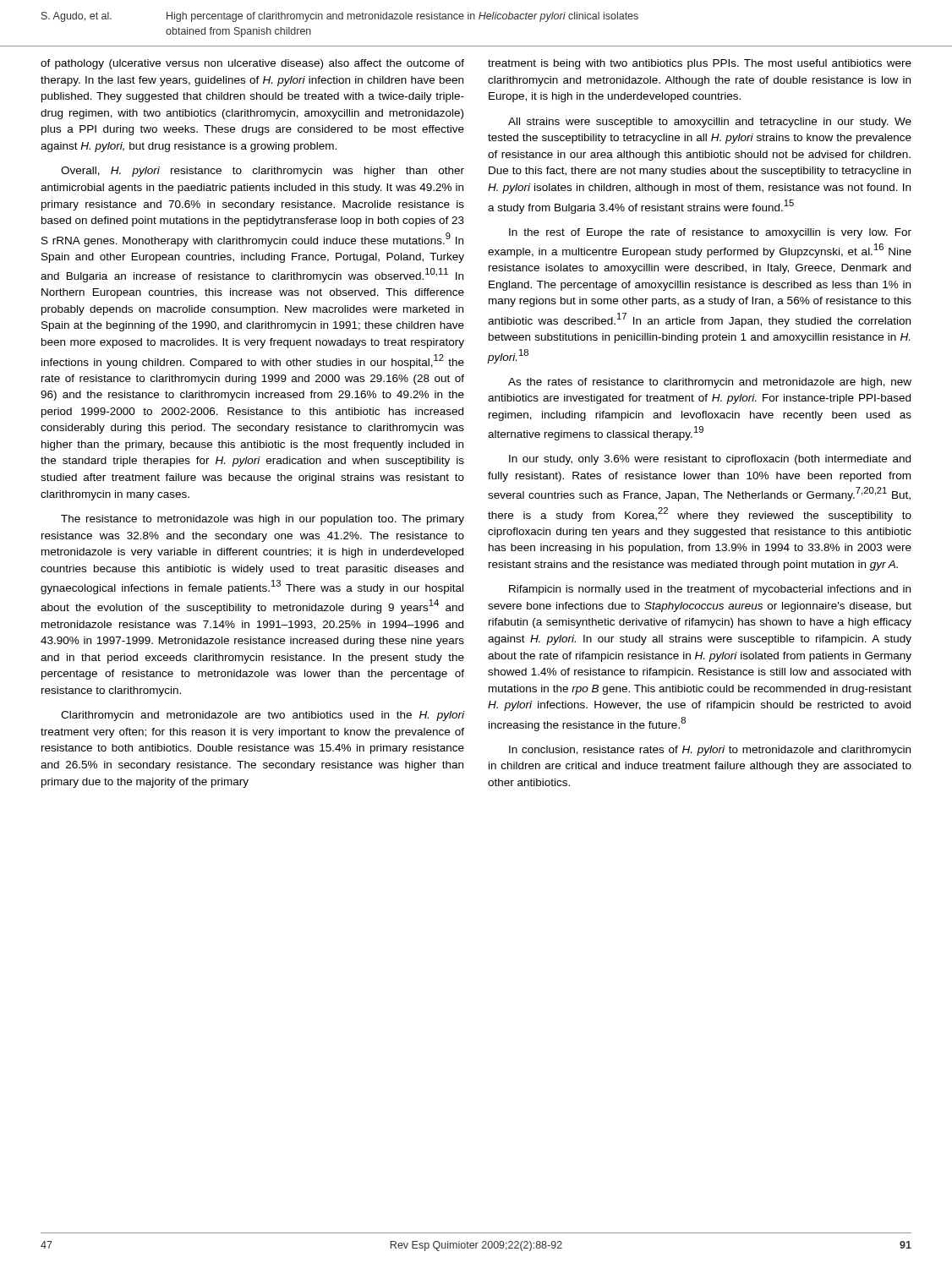952x1268 pixels.
Task: Point to the text starting "In conclusion, resistance rates of H."
Action: (x=700, y=766)
